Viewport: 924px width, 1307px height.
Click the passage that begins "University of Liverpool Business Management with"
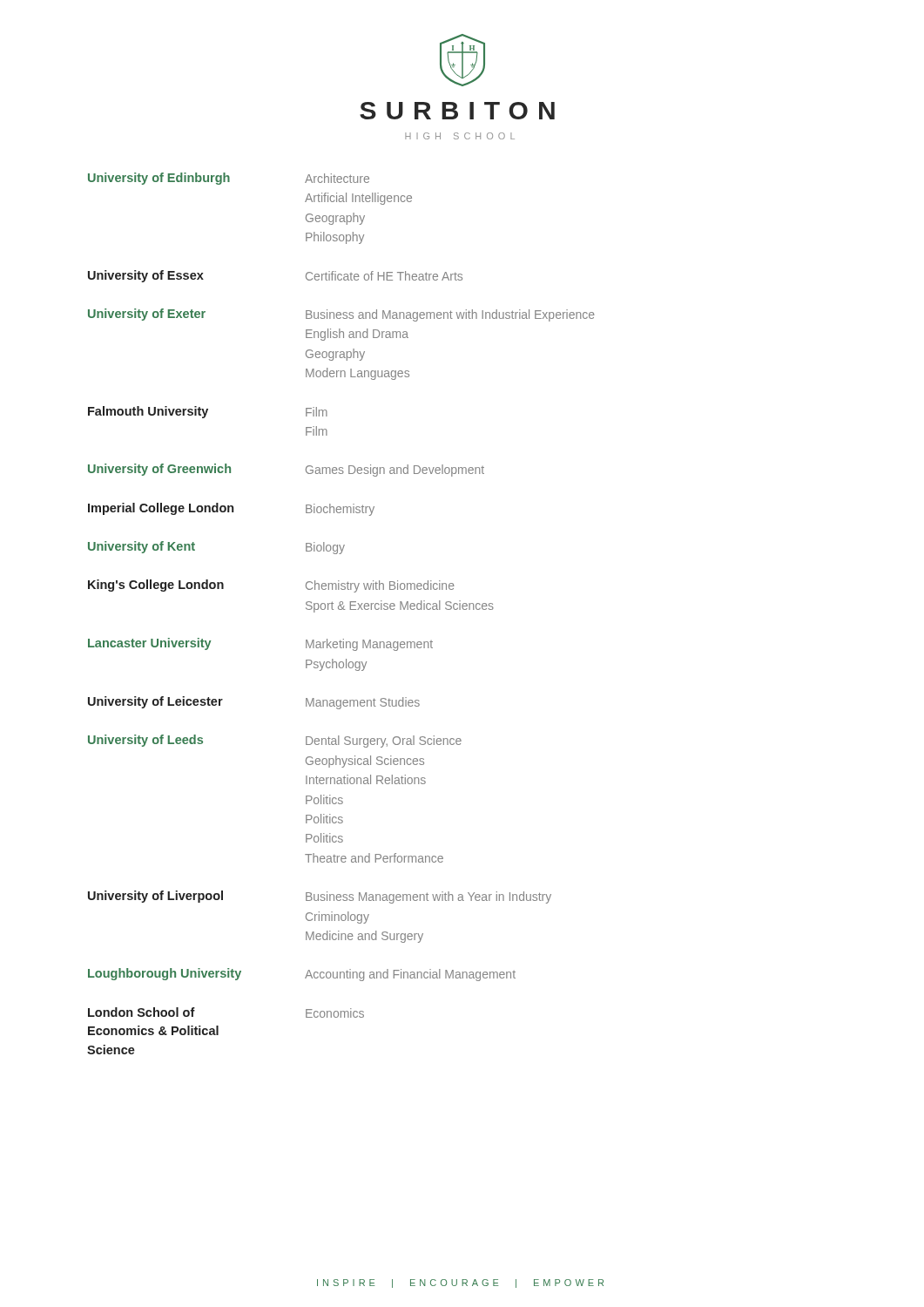pos(319,916)
